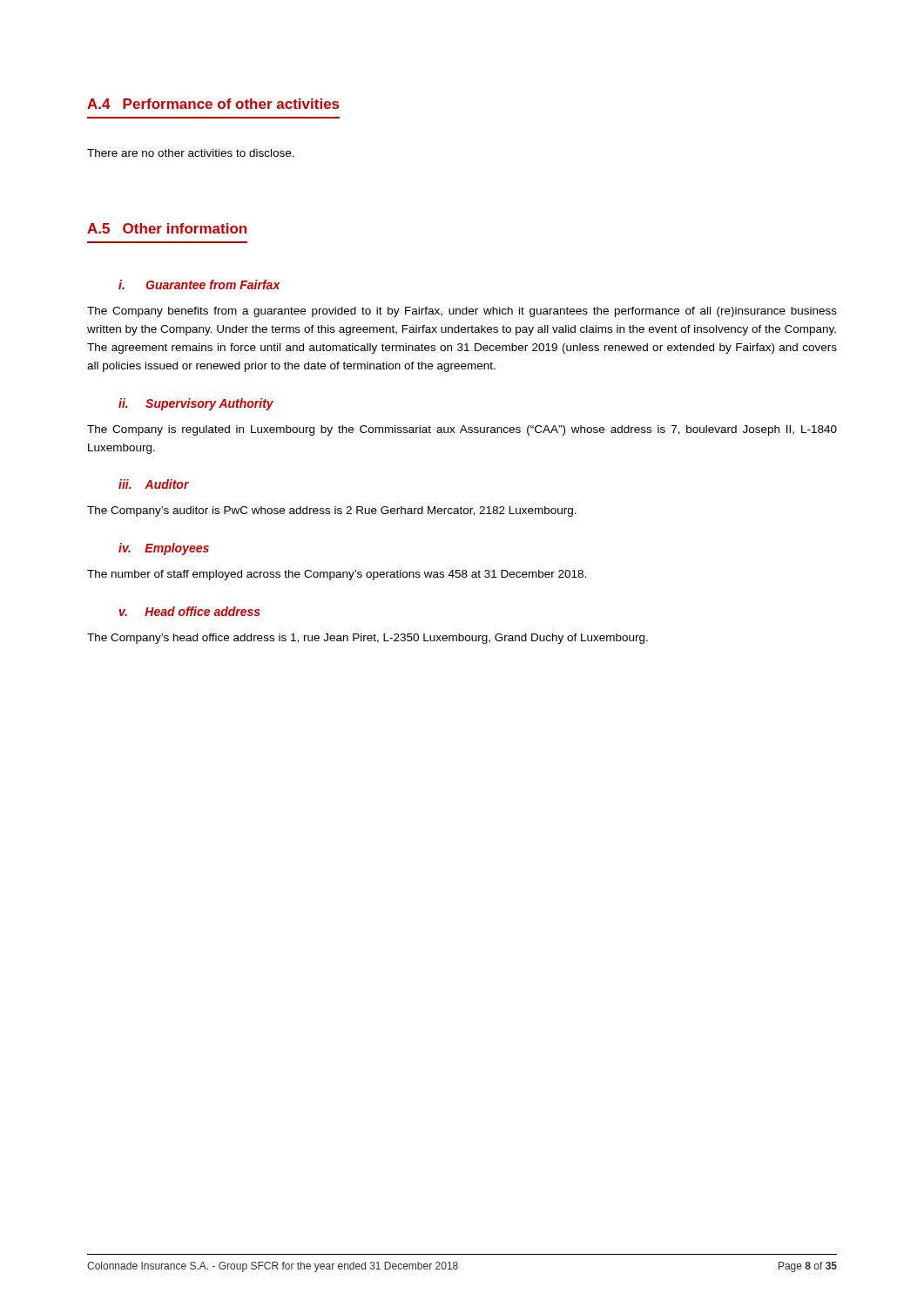Viewport: 924px width, 1307px height.
Task: Point to the block beginning "The Company’s auditor is PwC whose address"
Action: pyautogui.click(x=332, y=511)
